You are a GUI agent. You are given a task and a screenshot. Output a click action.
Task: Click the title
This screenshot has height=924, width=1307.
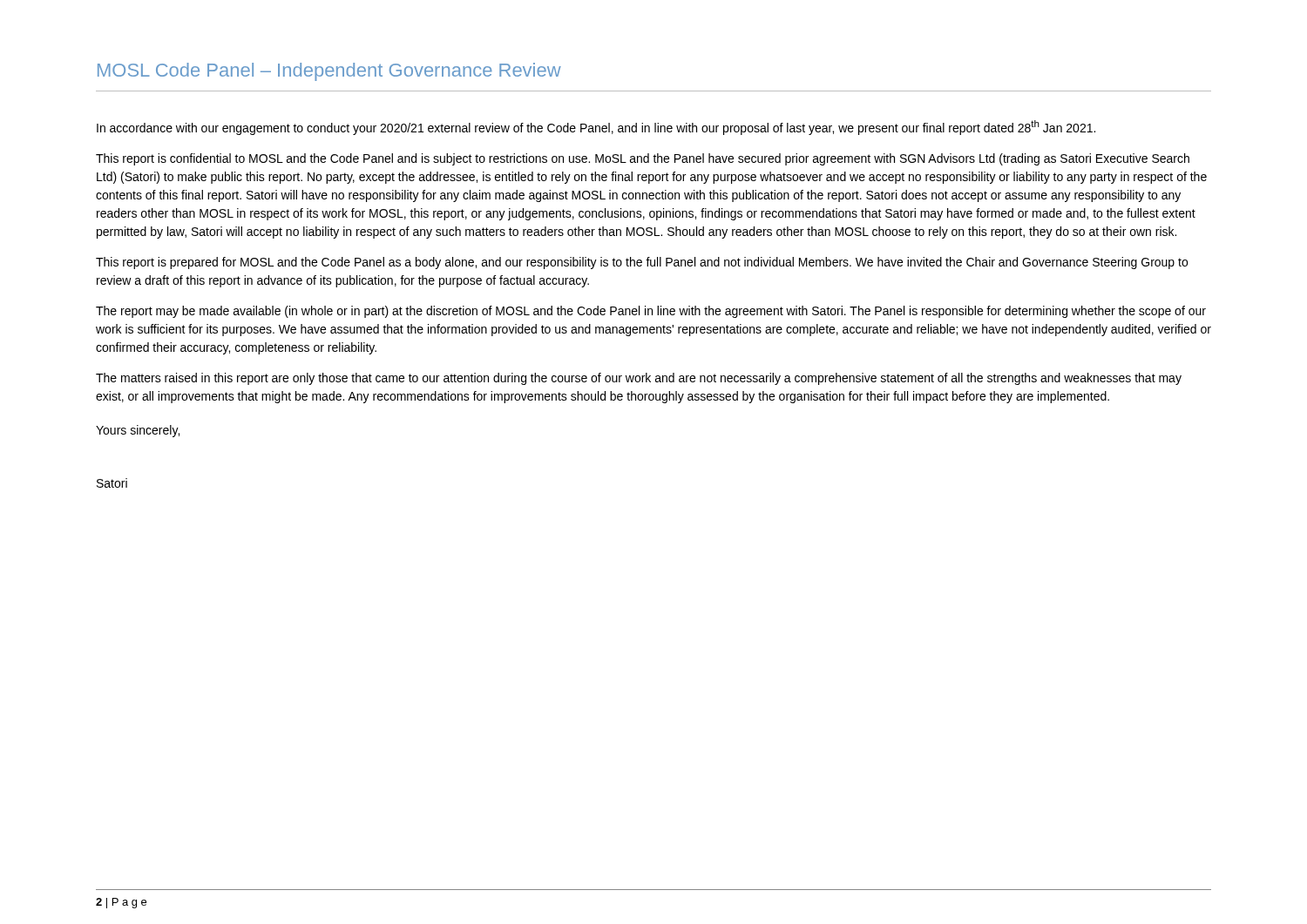[x=328, y=70]
